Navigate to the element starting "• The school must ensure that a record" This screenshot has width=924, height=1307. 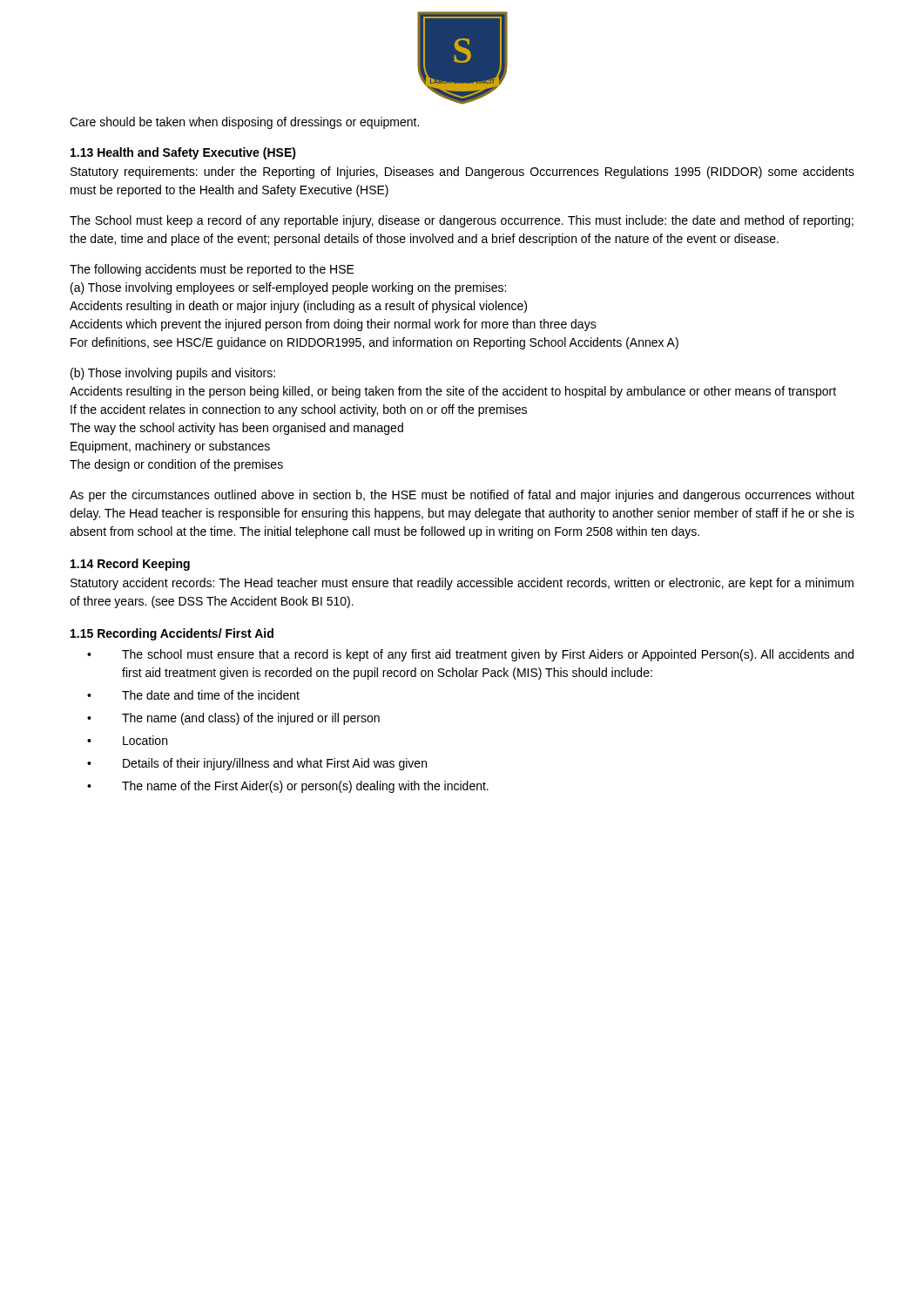pos(462,664)
